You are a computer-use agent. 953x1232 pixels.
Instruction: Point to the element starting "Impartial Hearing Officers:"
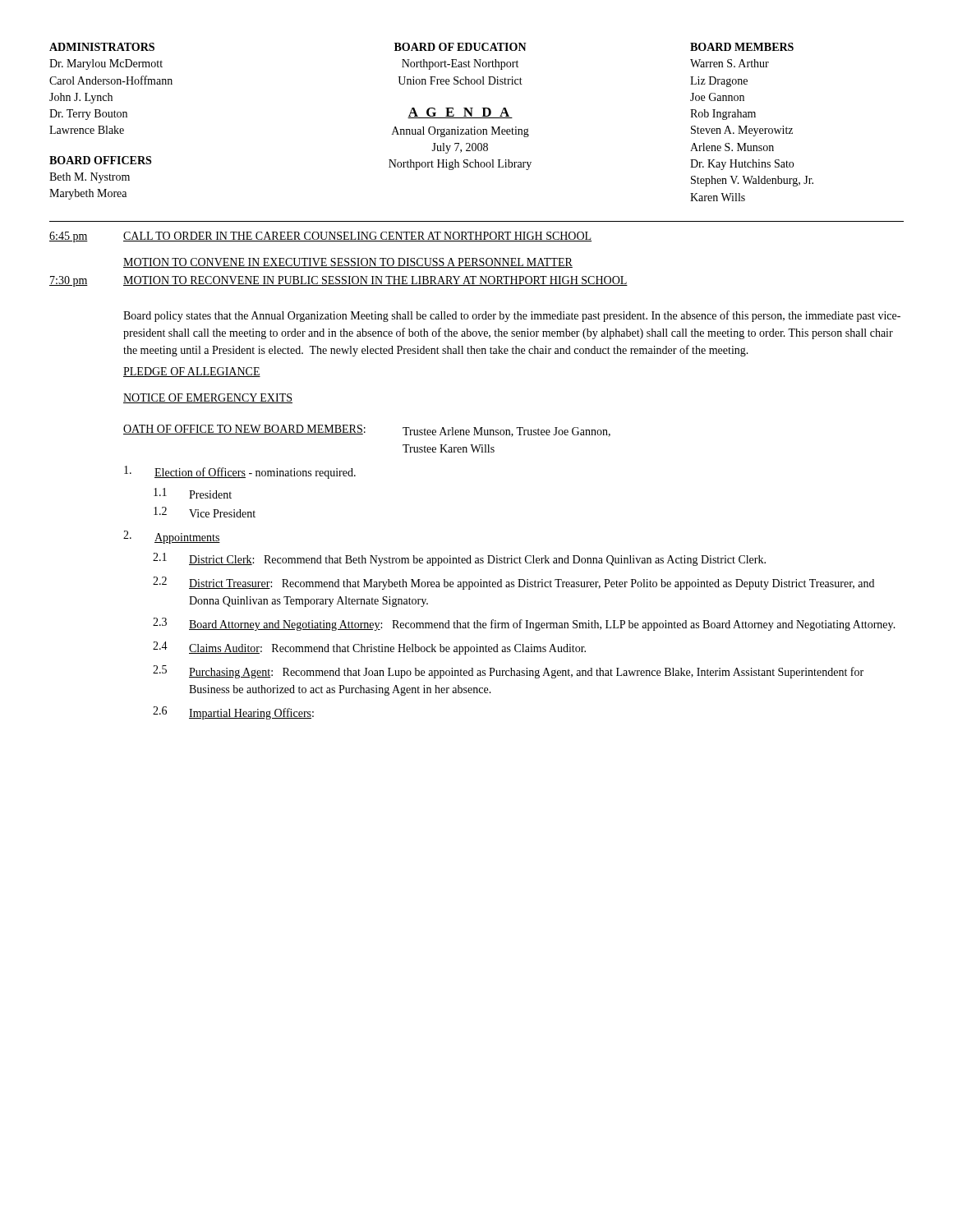[252, 713]
